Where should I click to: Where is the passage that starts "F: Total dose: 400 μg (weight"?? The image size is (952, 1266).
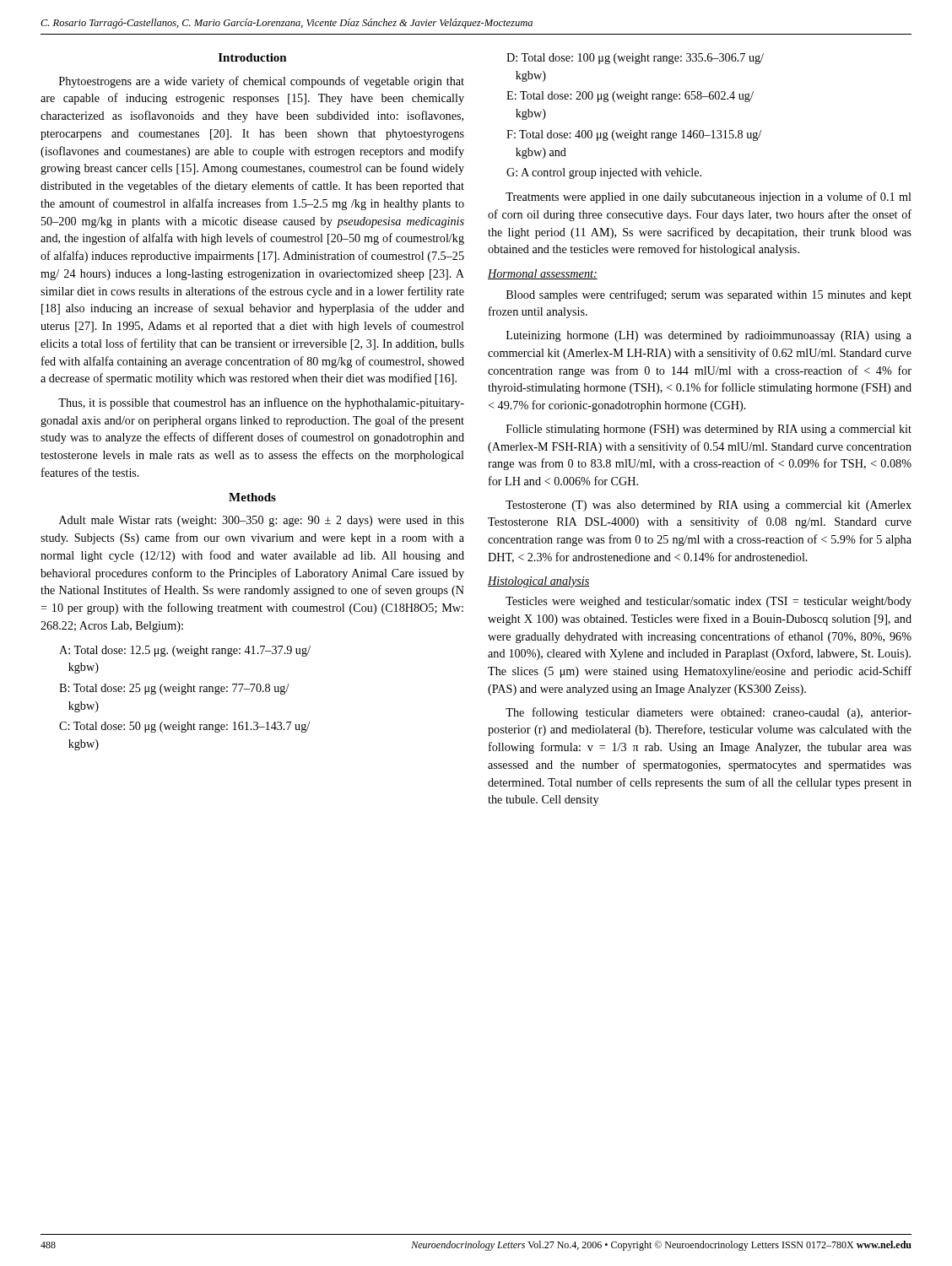click(x=634, y=143)
